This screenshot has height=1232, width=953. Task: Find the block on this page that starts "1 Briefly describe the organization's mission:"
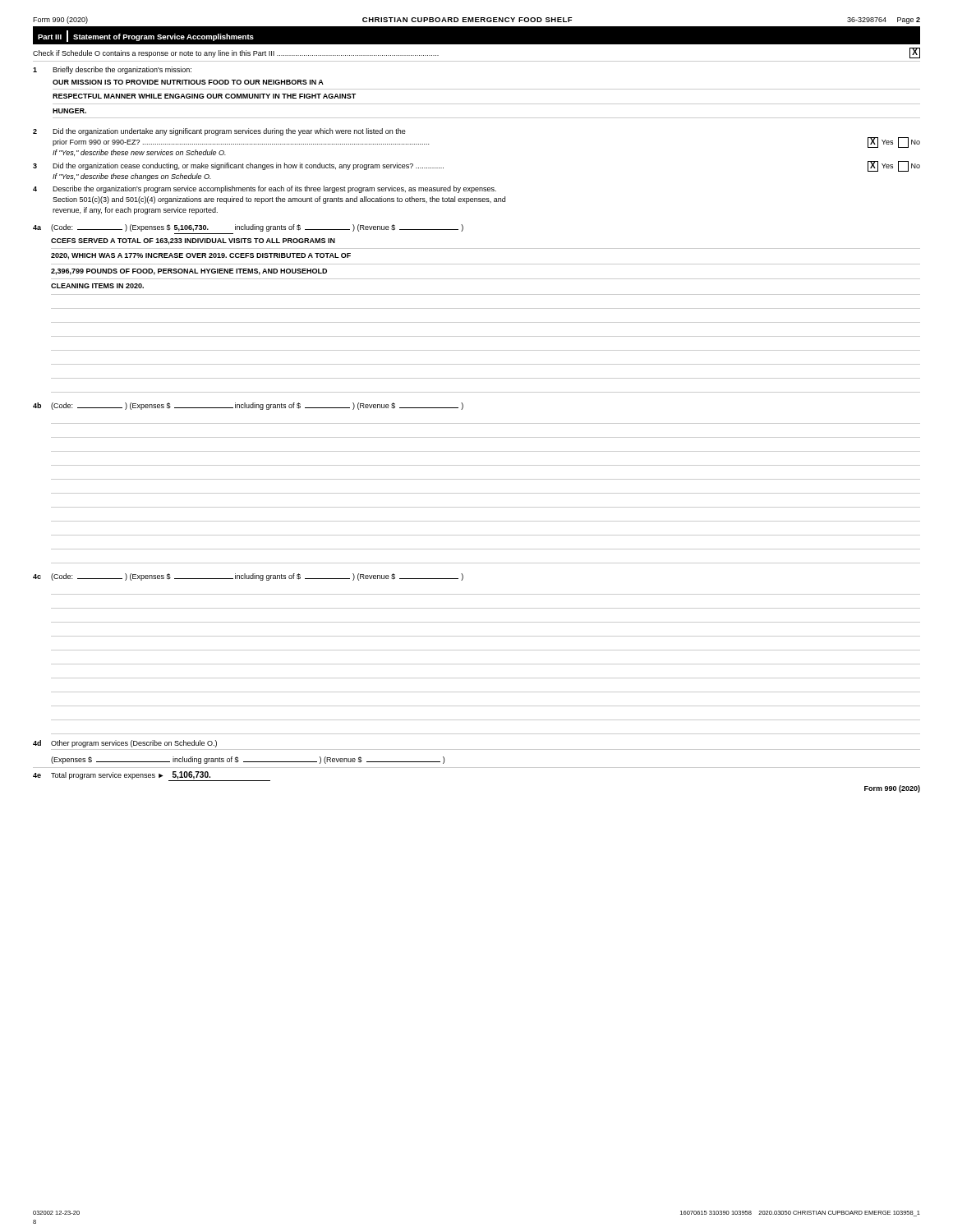[476, 92]
